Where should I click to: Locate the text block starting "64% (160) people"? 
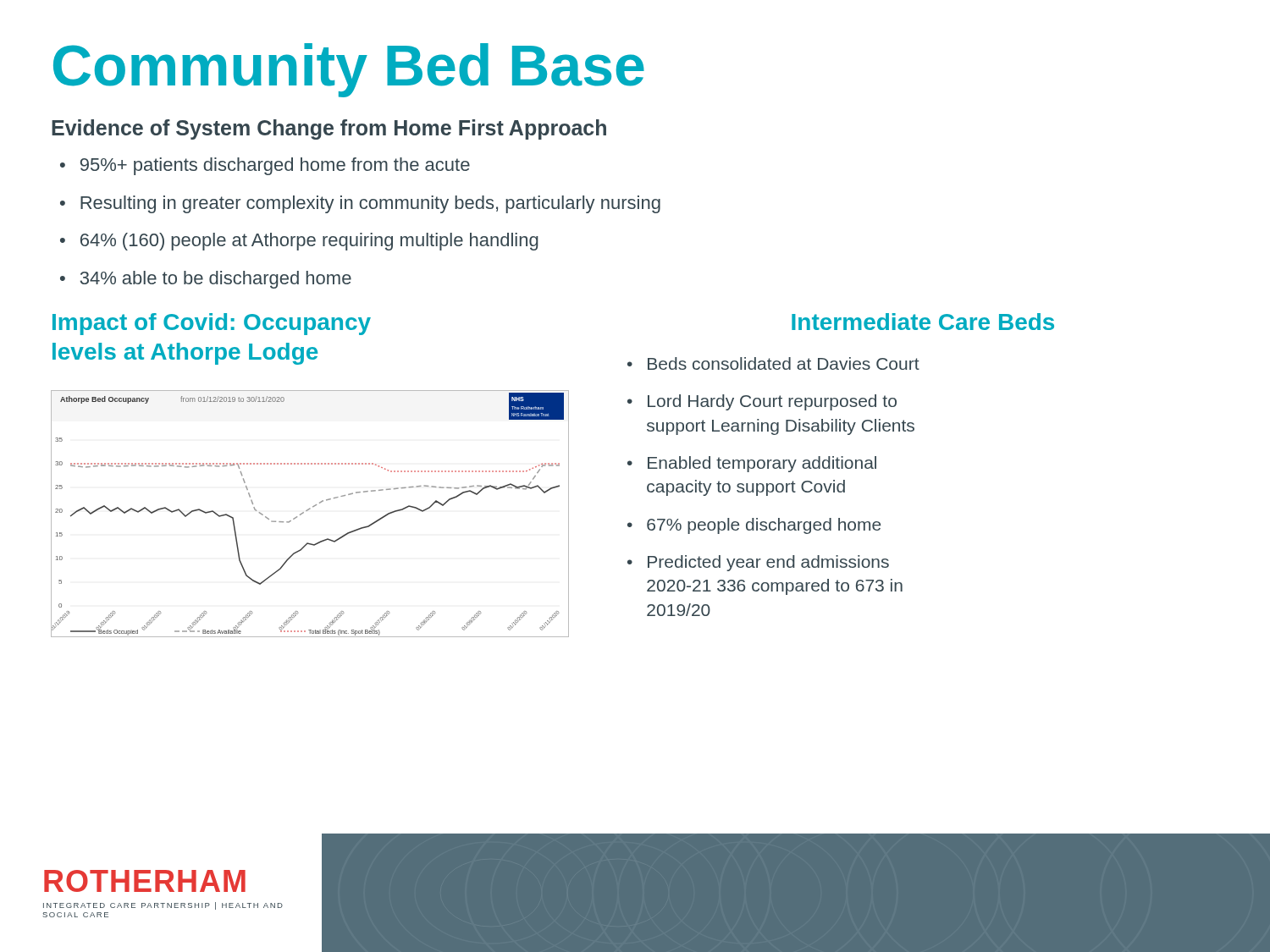point(309,240)
